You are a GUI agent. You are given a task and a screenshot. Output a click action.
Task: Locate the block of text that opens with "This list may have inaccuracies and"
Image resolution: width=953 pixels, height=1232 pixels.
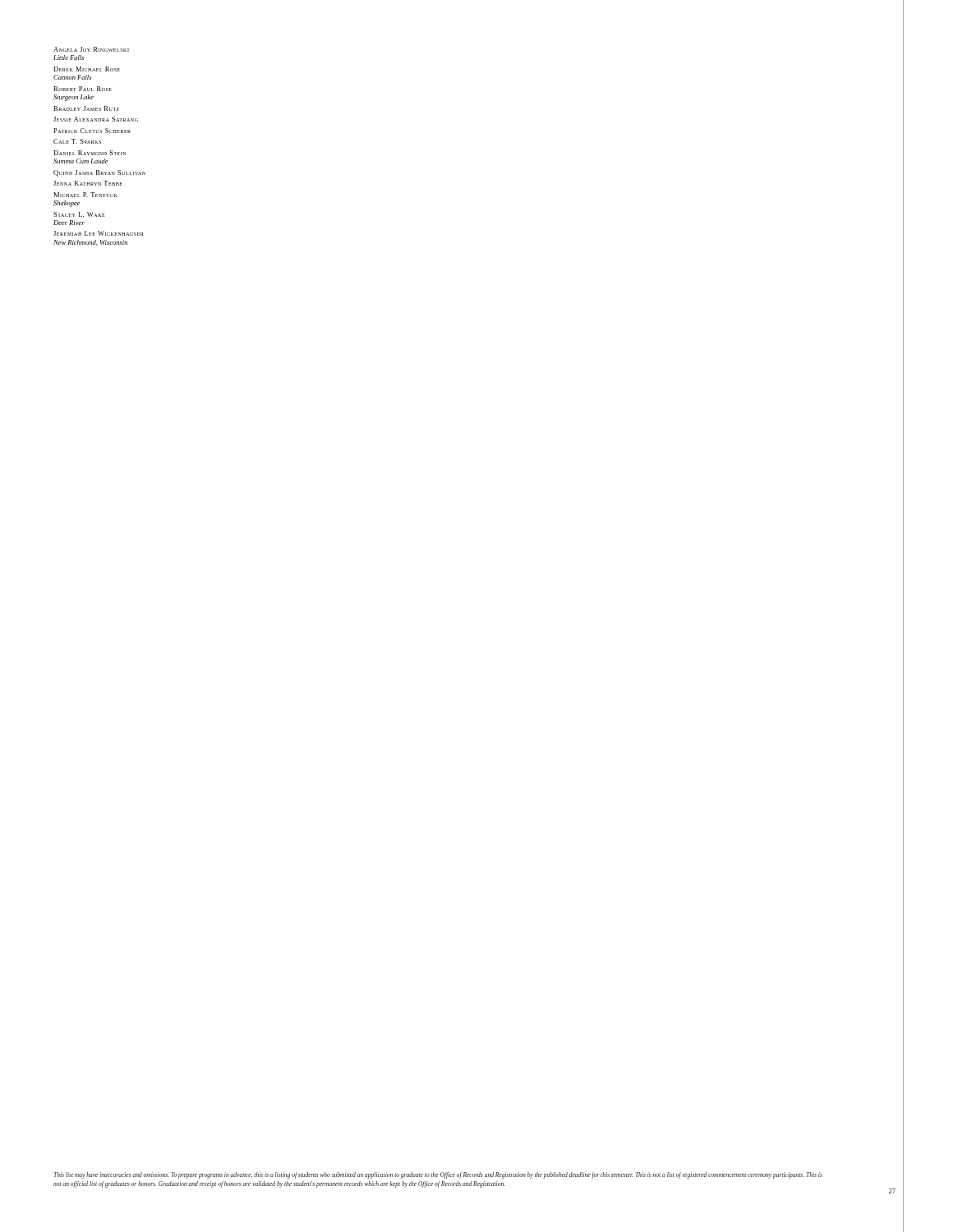pyautogui.click(x=440, y=1180)
